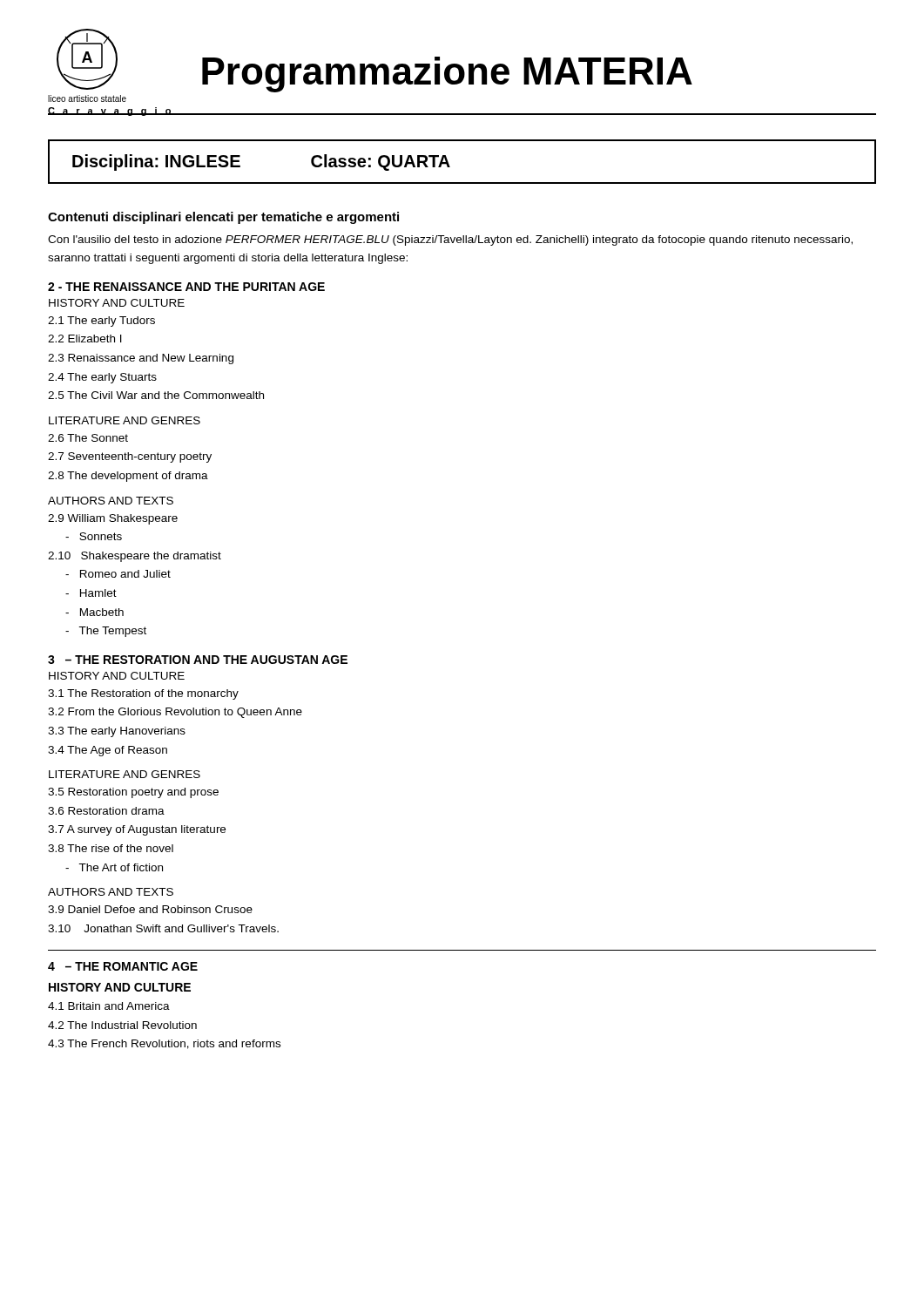Locate the text "3.4 The Age of Reason"
This screenshot has width=924, height=1307.
click(x=108, y=749)
